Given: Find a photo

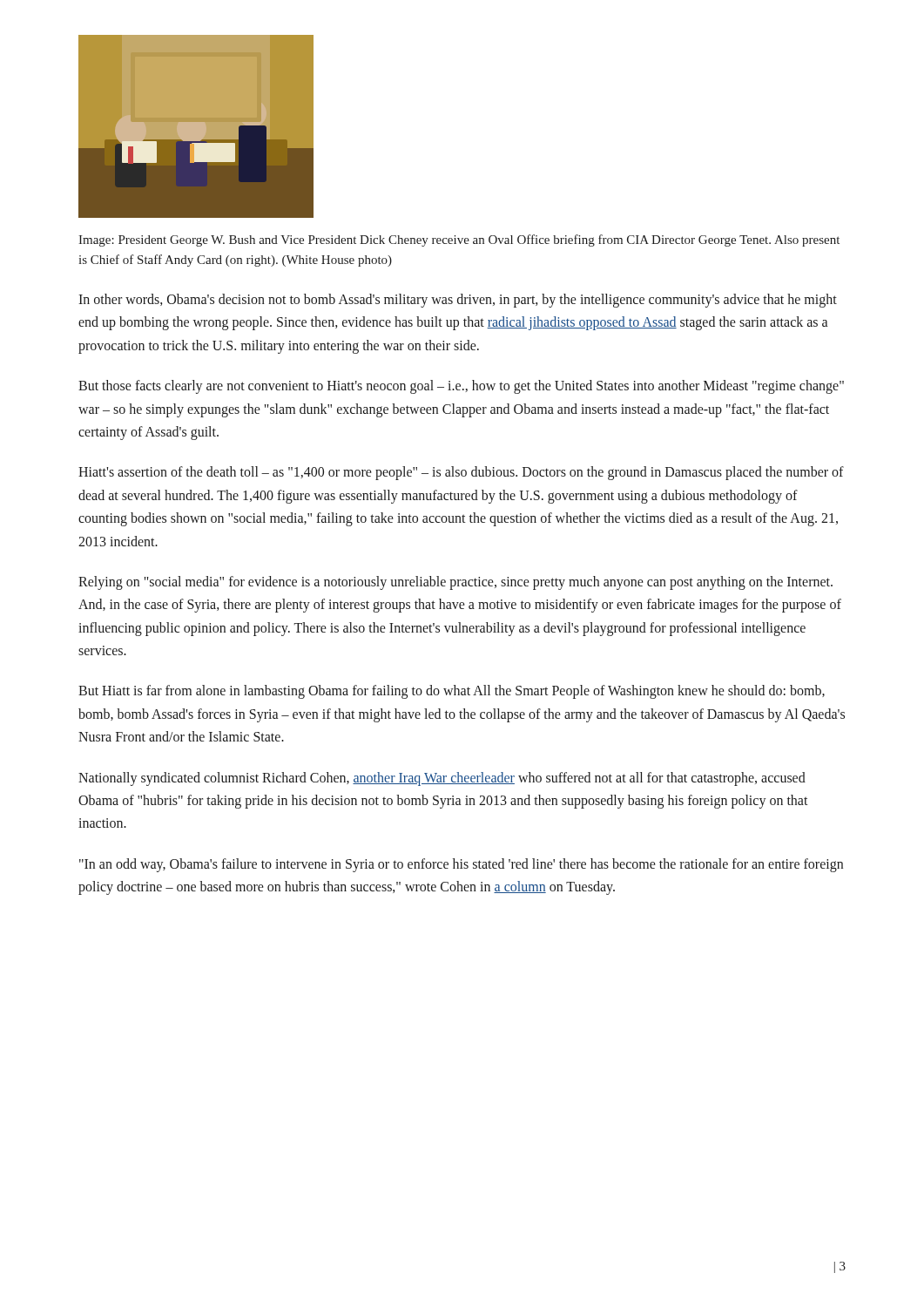Looking at the screenshot, I should tap(196, 126).
